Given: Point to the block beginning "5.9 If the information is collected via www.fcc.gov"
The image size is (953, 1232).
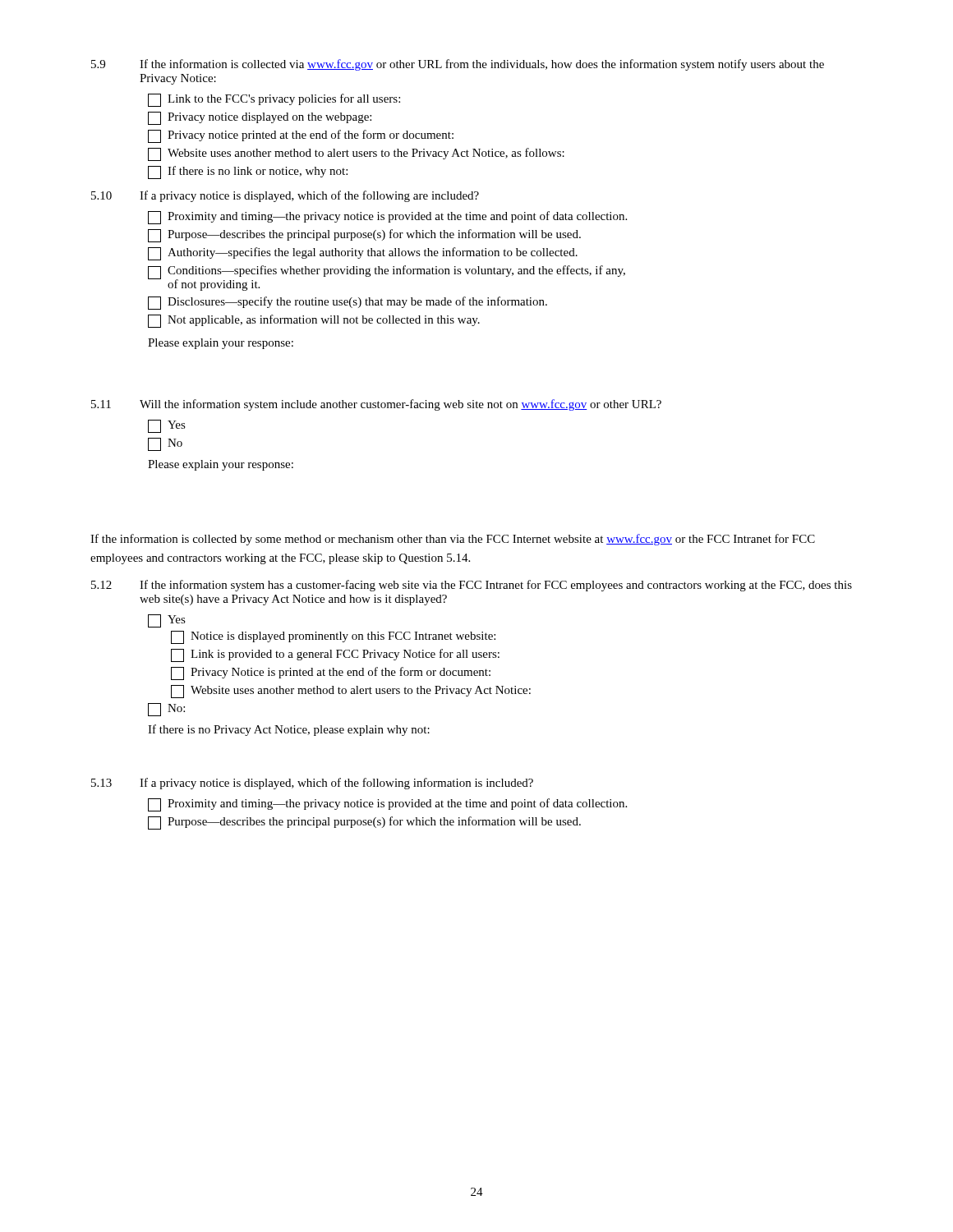Looking at the screenshot, I should coord(476,71).
